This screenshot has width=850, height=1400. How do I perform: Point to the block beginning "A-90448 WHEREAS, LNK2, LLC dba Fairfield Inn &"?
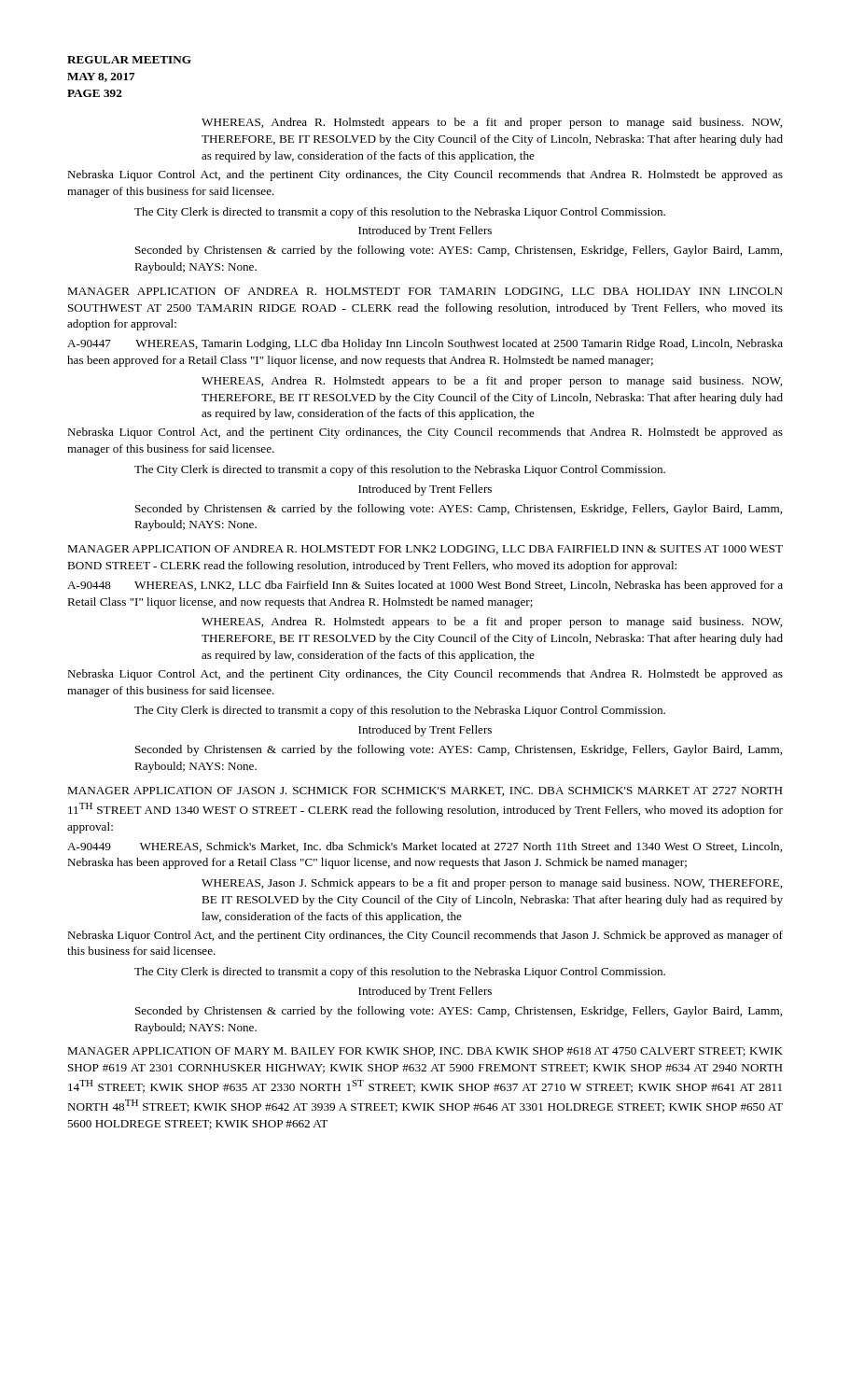click(x=425, y=675)
